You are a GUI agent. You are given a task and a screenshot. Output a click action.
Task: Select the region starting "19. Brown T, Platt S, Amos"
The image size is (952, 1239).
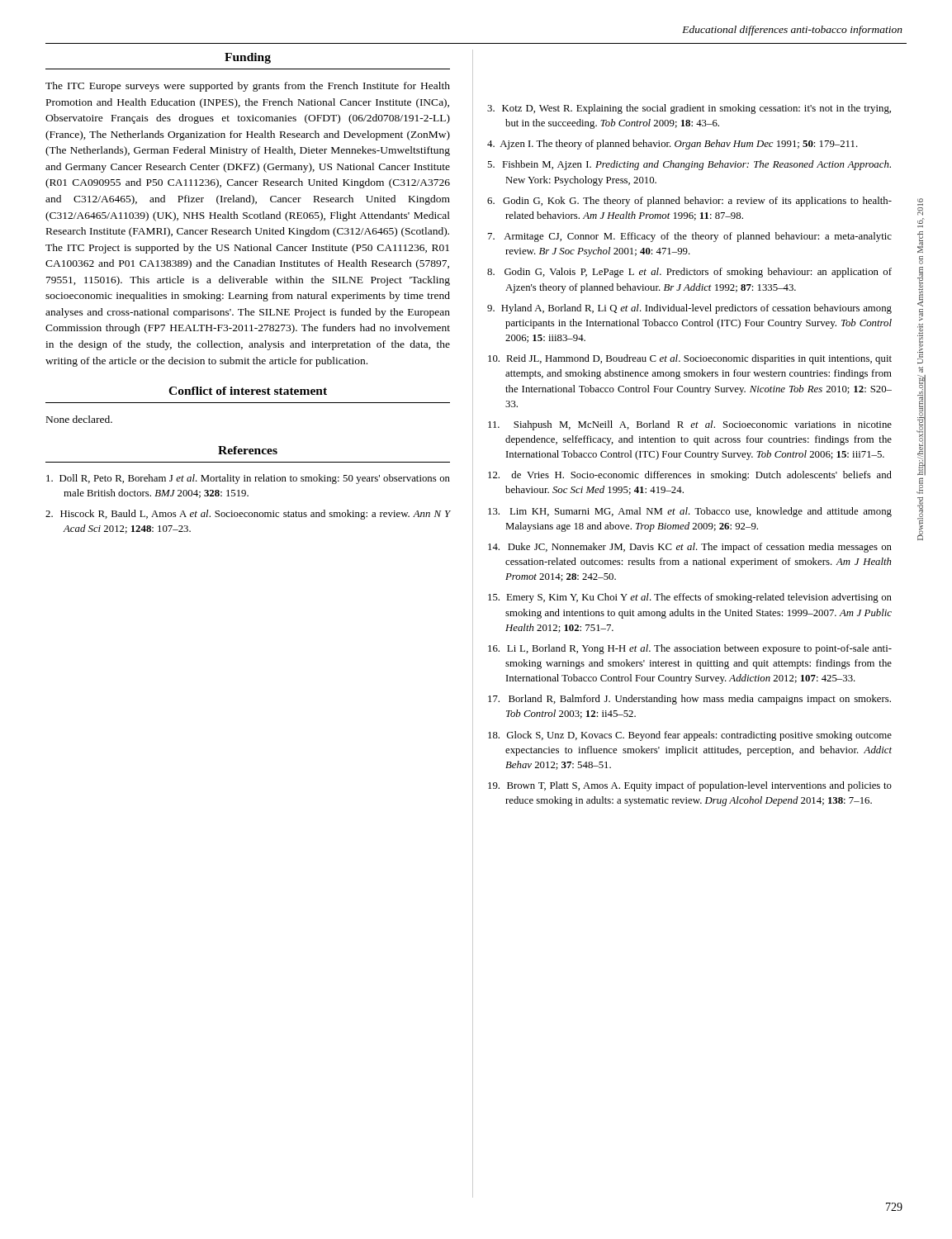point(689,793)
